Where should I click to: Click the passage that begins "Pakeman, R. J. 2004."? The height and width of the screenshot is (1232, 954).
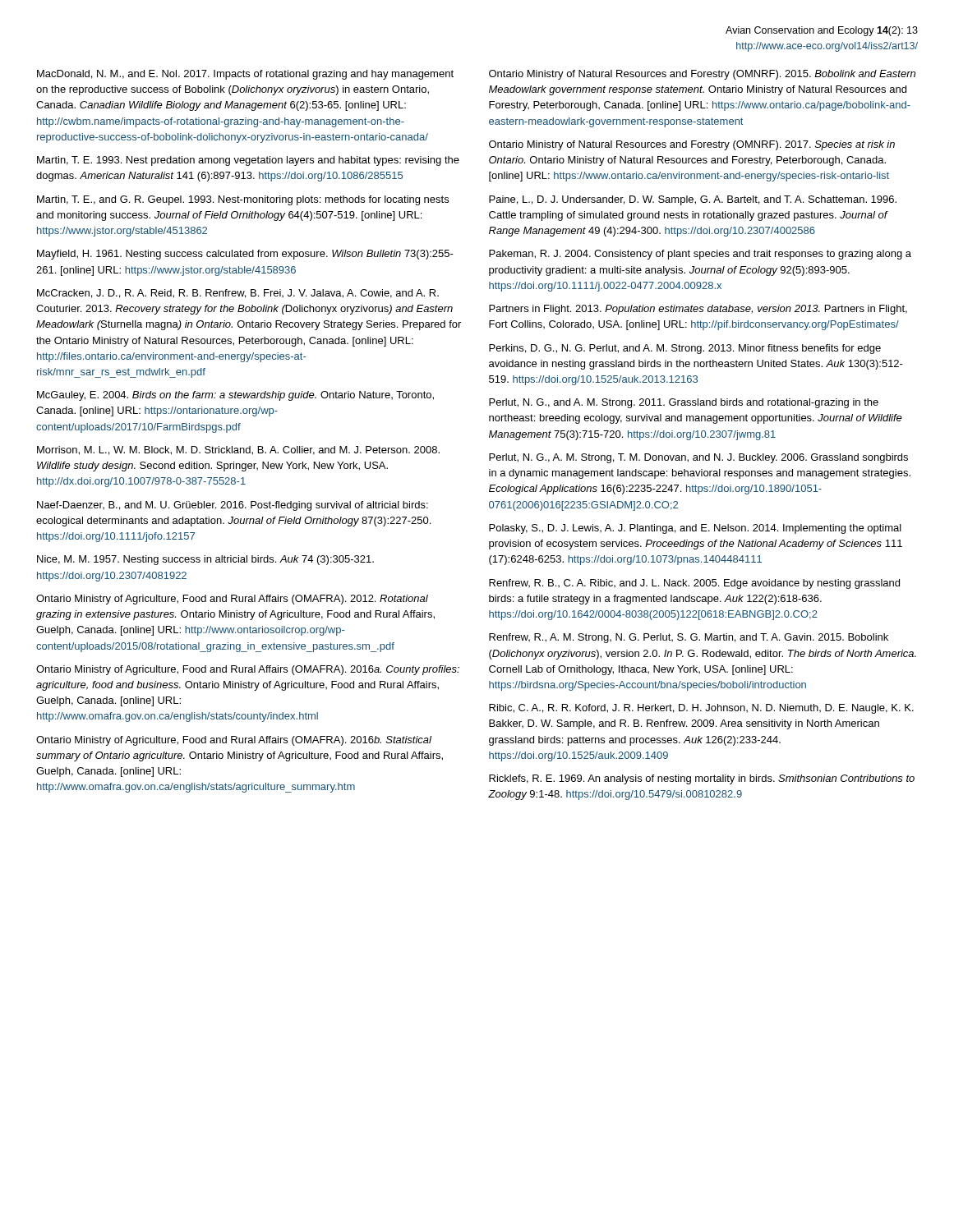click(700, 269)
